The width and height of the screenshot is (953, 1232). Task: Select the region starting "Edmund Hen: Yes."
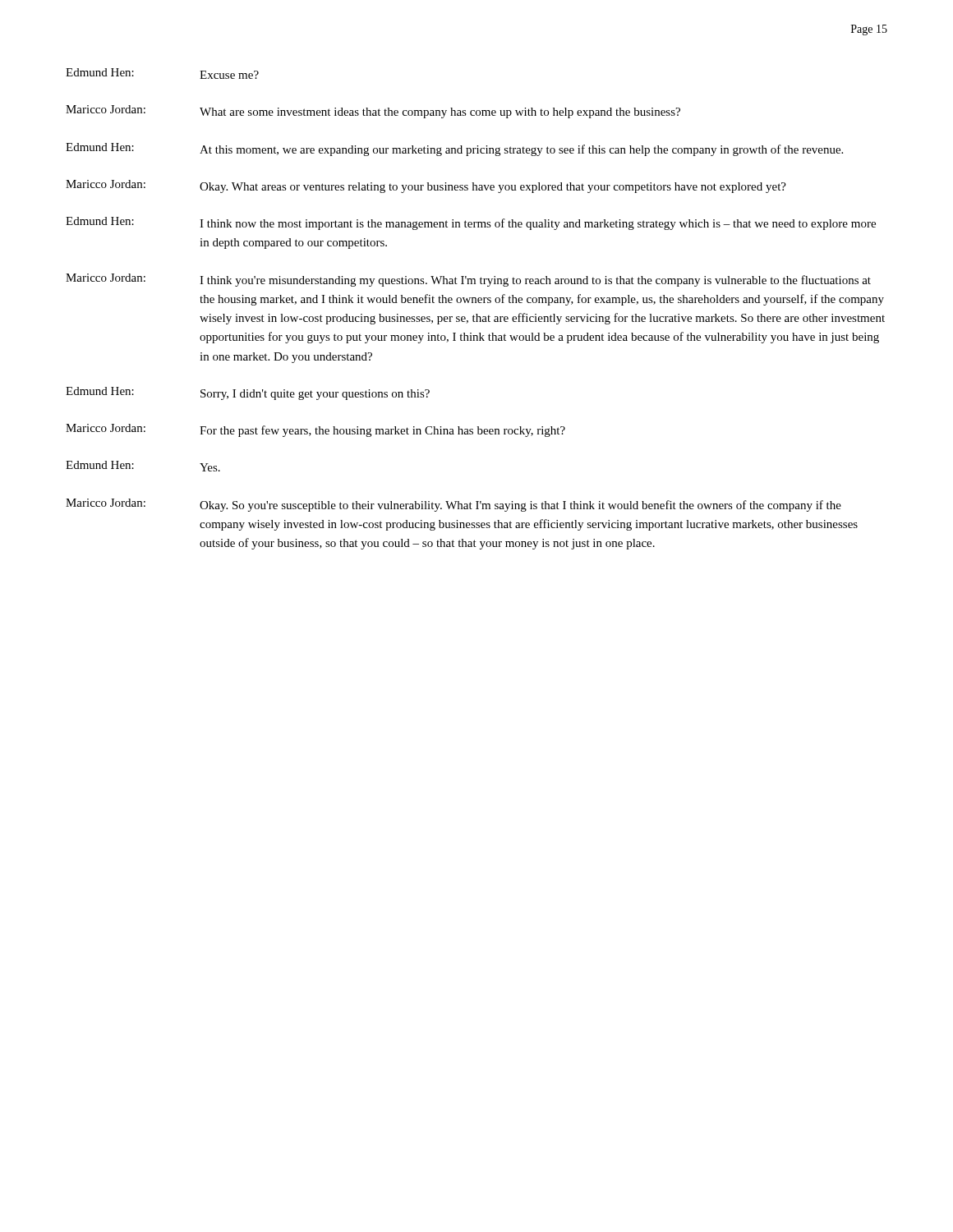94,466
